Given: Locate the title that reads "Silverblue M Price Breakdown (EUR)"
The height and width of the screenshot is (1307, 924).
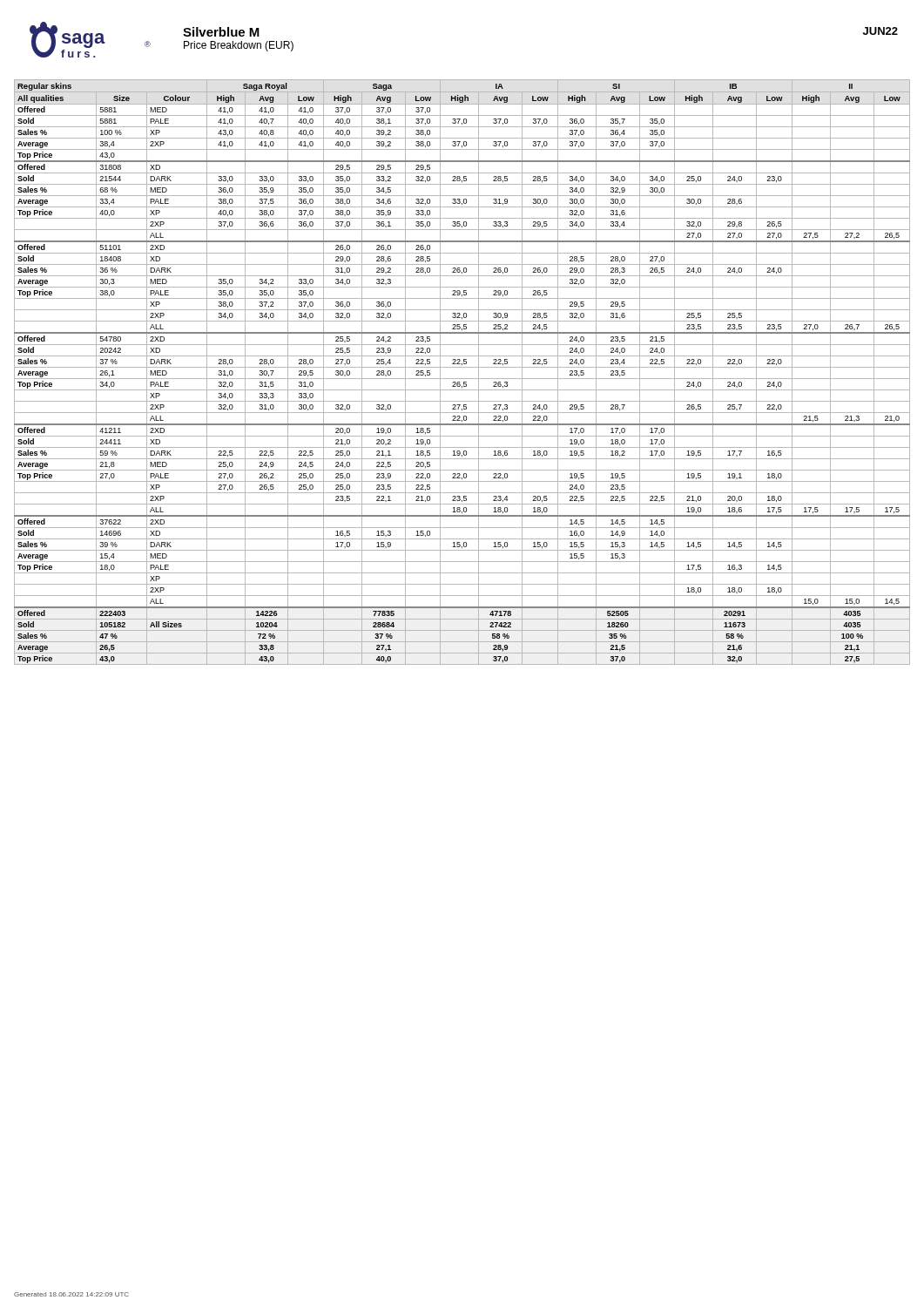Looking at the screenshot, I should pos(238,38).
